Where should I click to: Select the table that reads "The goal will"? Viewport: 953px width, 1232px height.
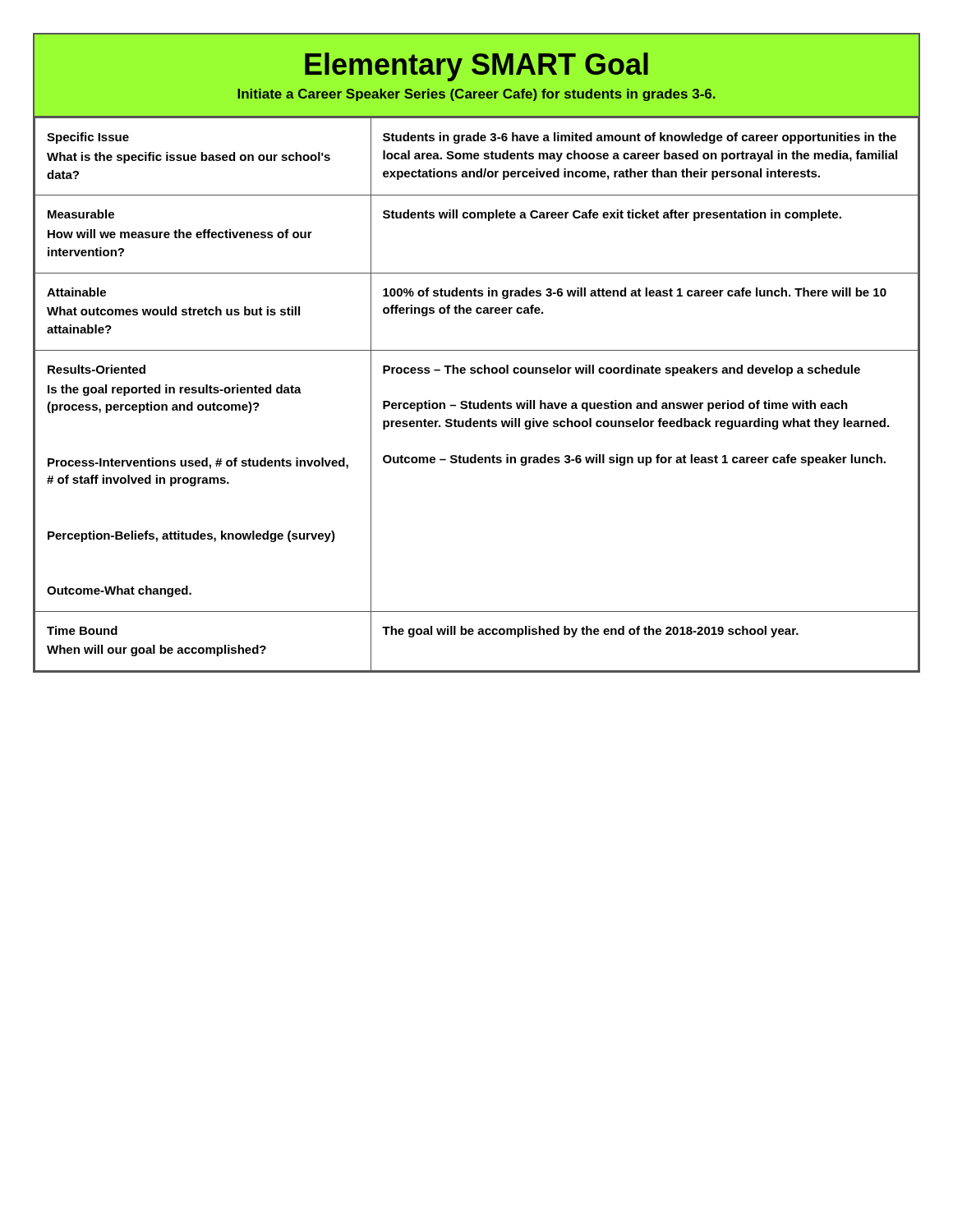(476, 394)
